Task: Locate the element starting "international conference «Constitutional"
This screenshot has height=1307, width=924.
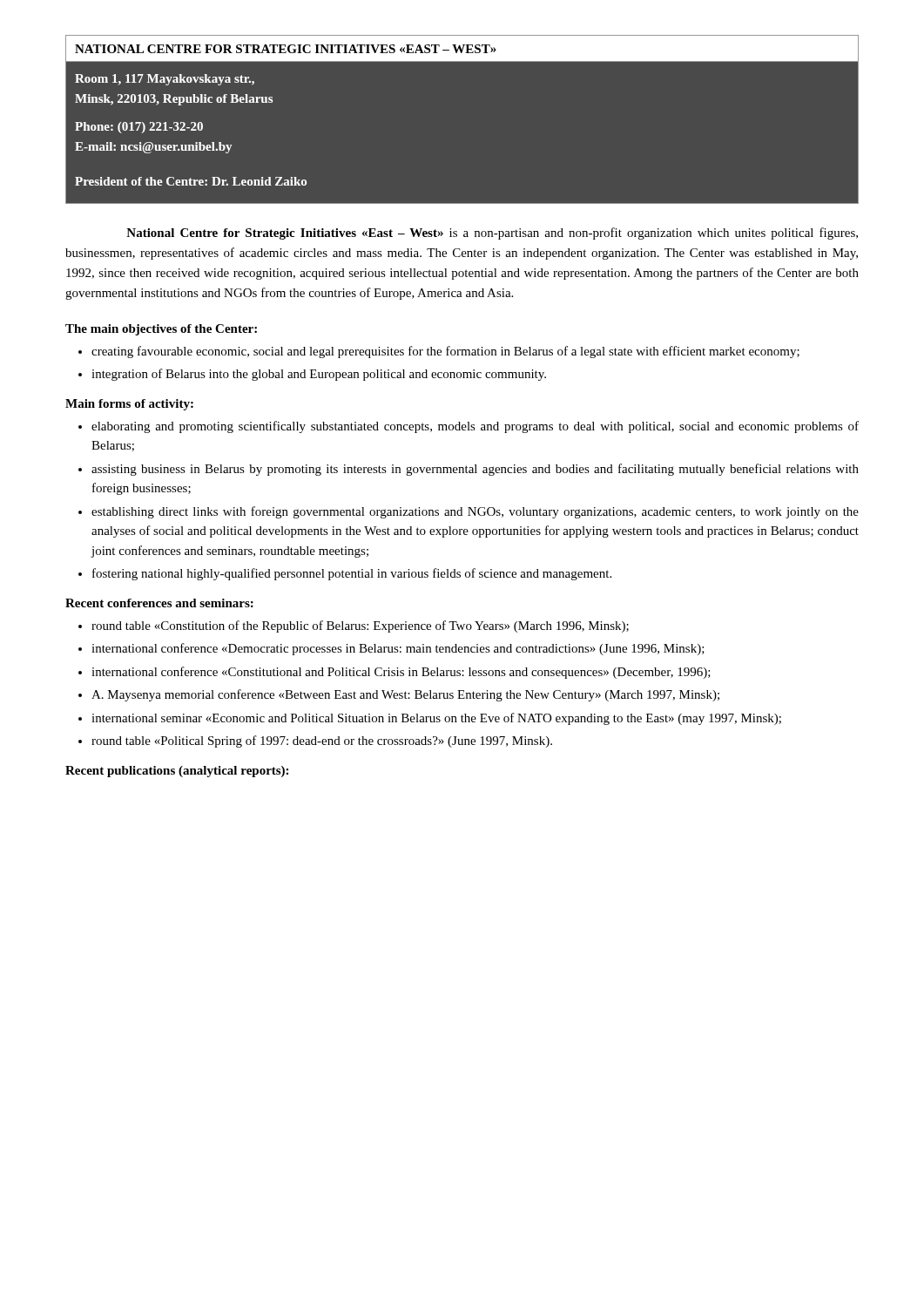Action: (x=401, y=671)
